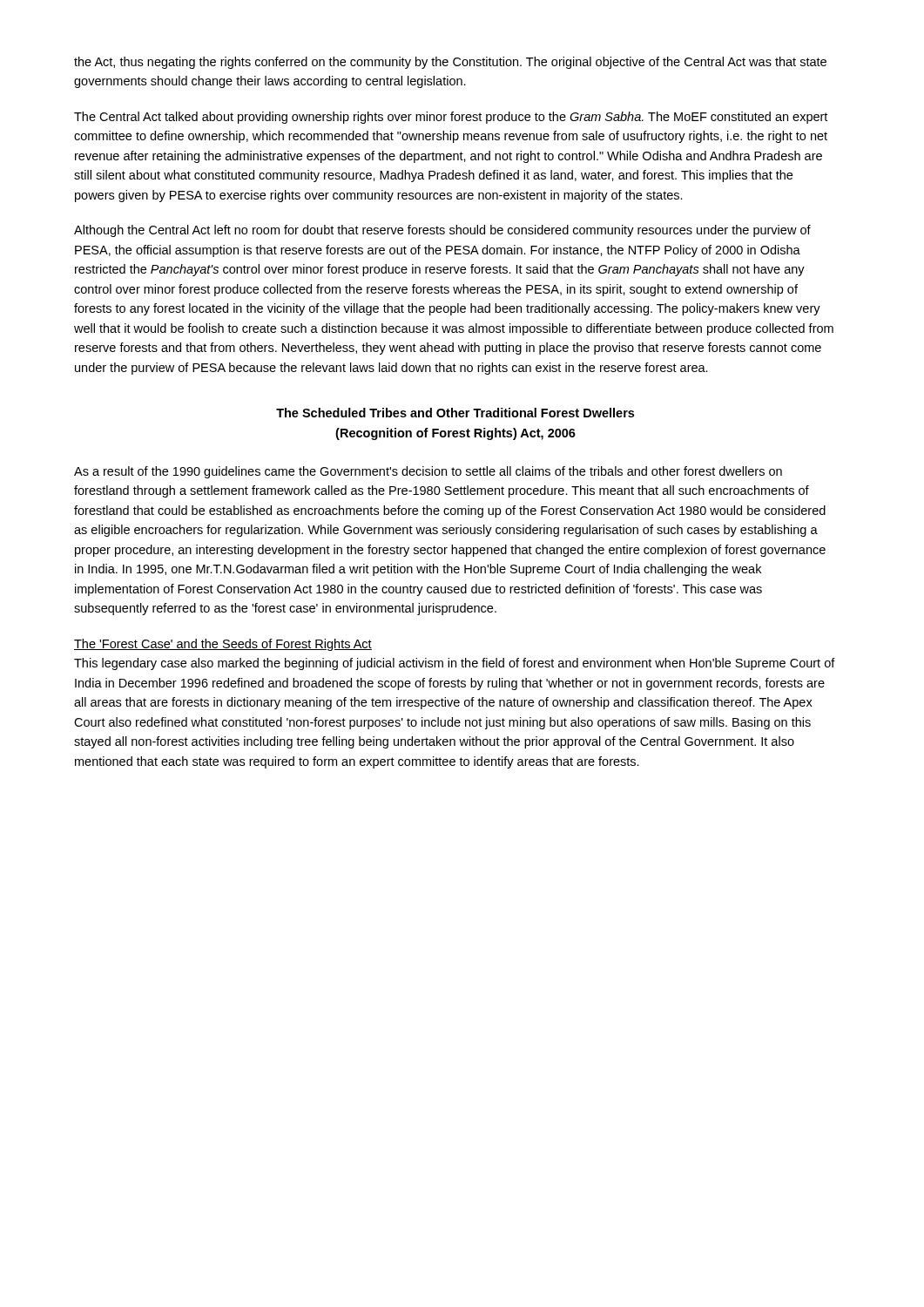Select the region starting "The Central Act talked about providing"
Screen dimensions: 1307x924
click(451, 156)
